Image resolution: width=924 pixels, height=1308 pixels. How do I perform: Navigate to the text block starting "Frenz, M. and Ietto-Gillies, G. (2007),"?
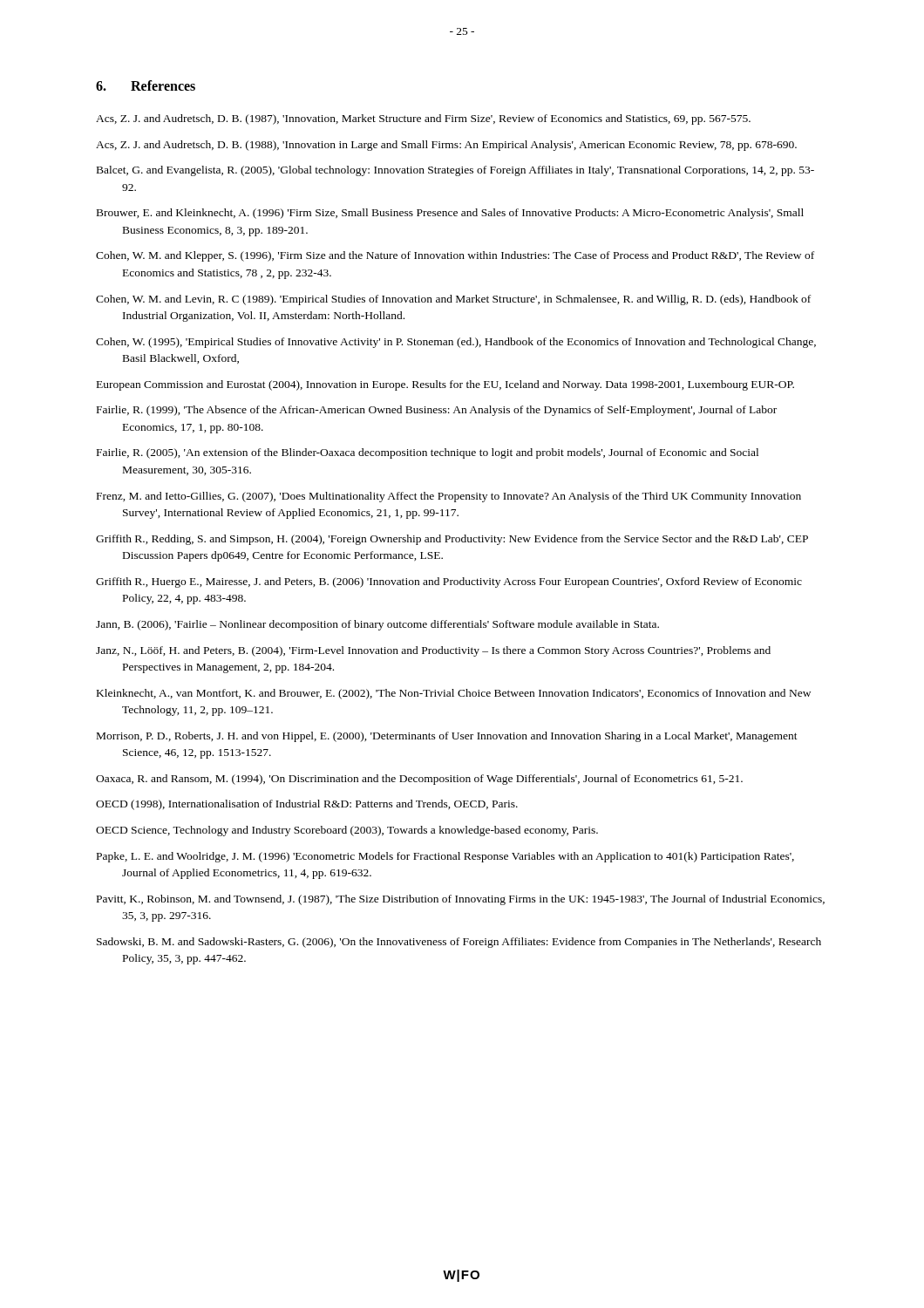coord(449,504)
